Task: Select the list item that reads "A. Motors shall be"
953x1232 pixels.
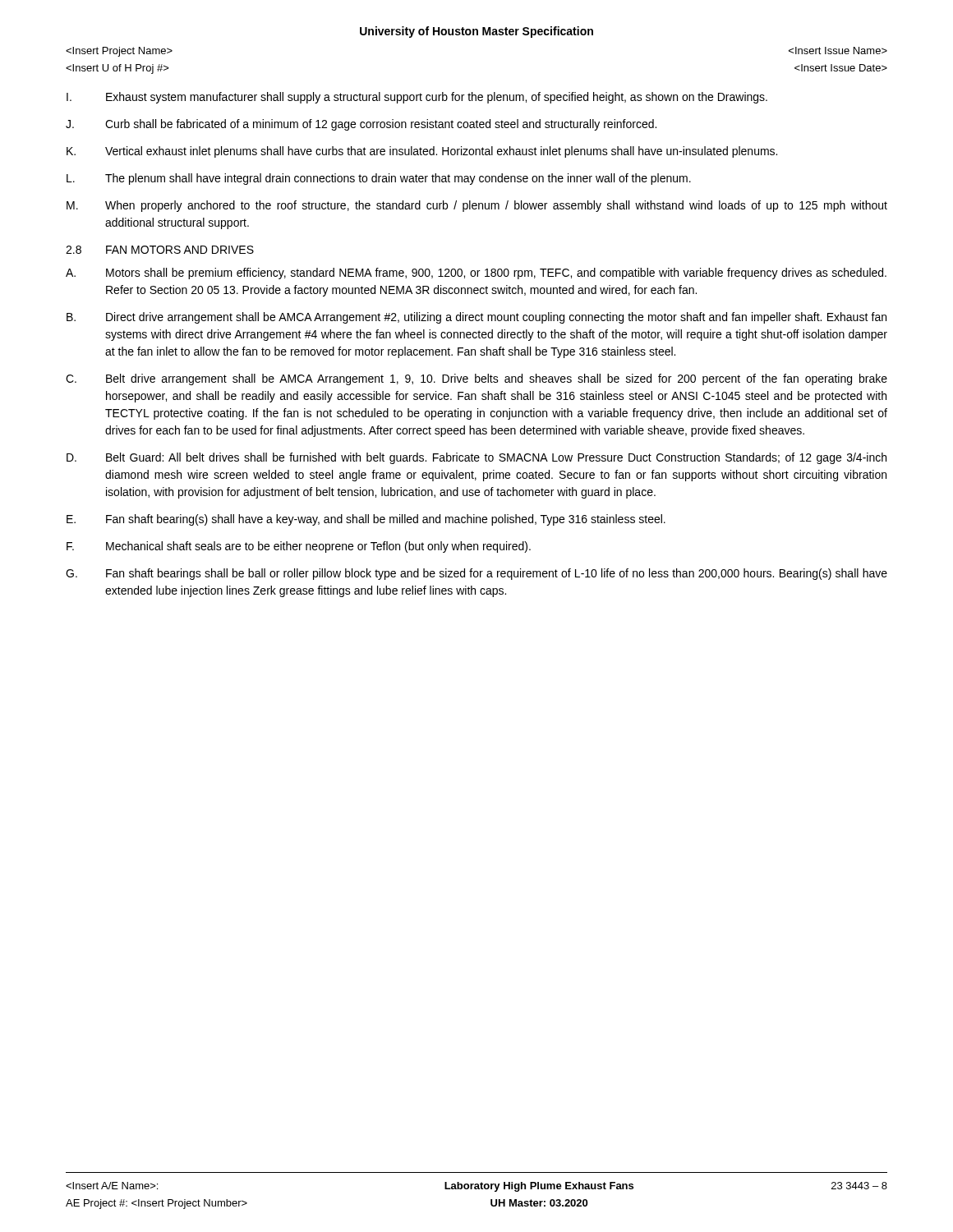Action: (x=476, y=282)
